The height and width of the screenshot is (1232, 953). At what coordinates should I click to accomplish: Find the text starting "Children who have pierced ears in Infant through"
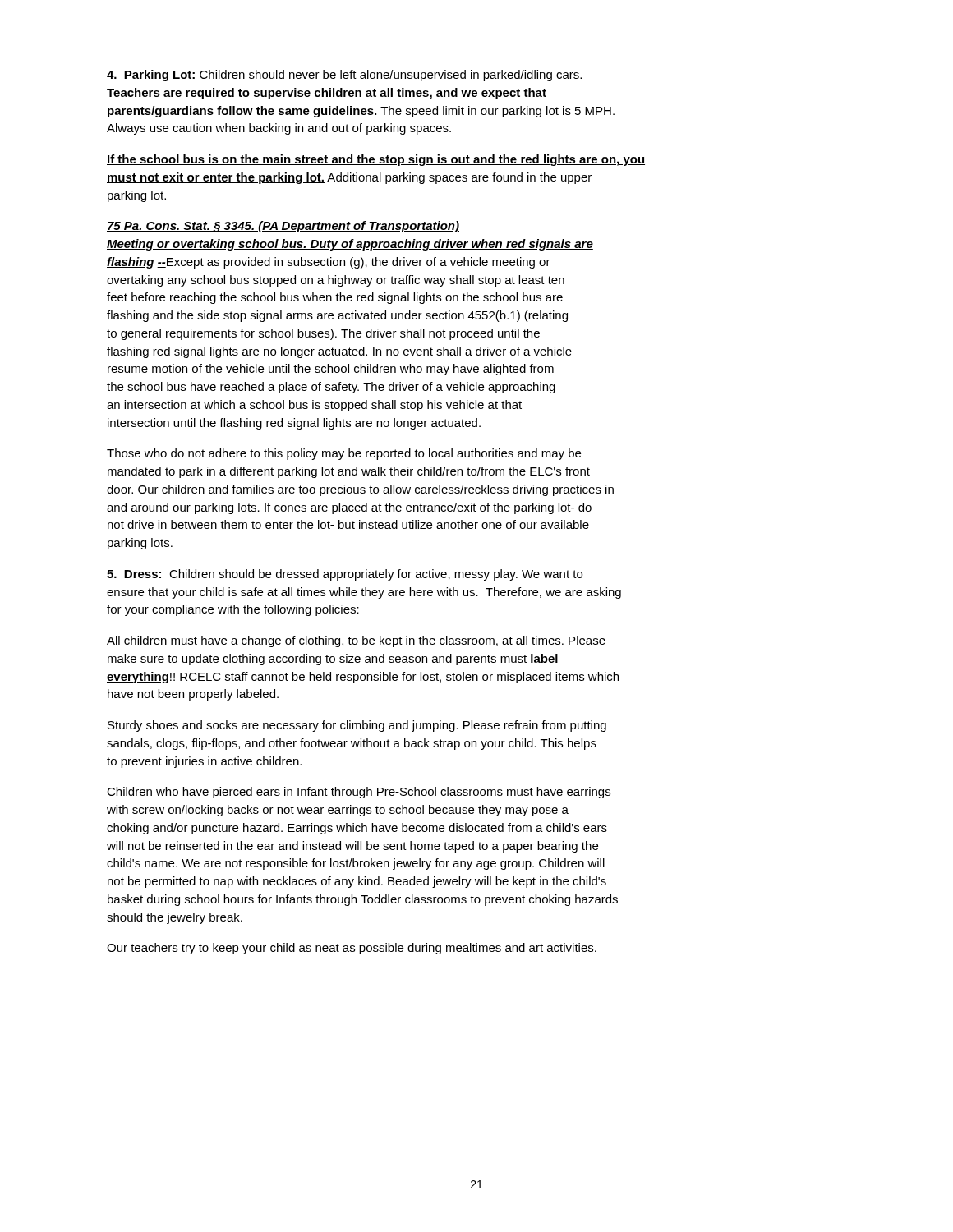476,854
